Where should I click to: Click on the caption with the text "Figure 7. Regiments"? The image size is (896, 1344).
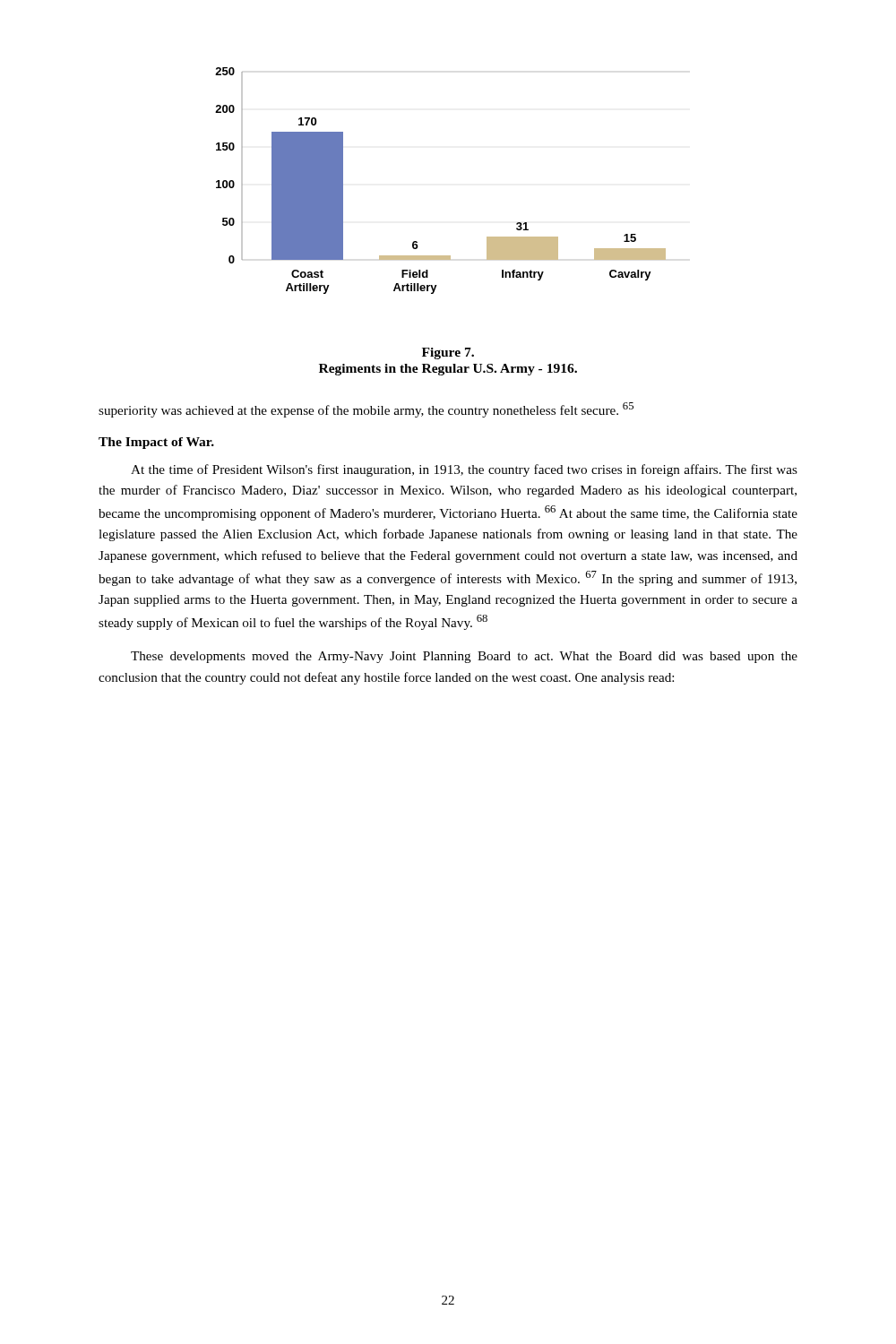click(x=448, y=360)
